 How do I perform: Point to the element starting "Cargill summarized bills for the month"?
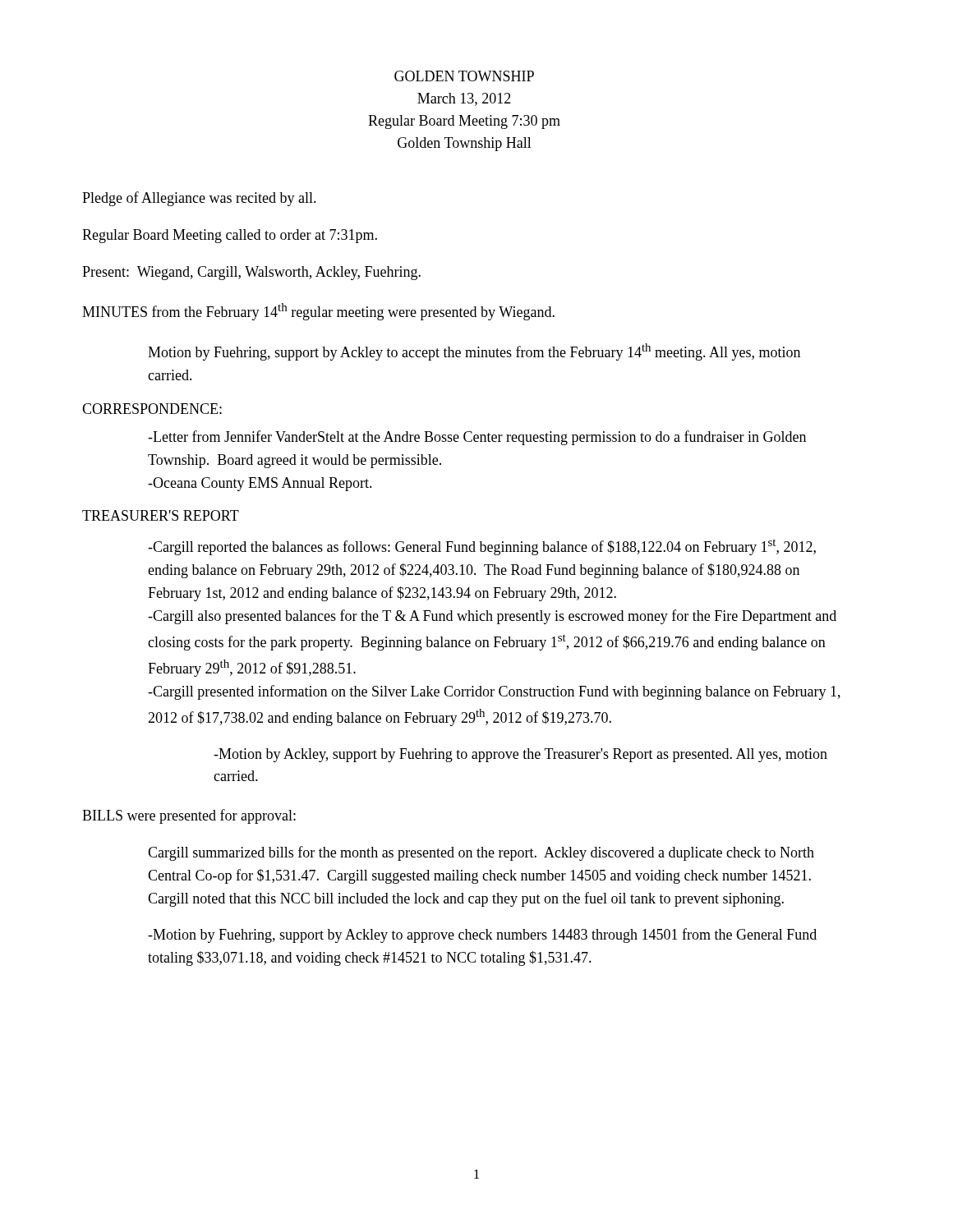tap(482, 876)
